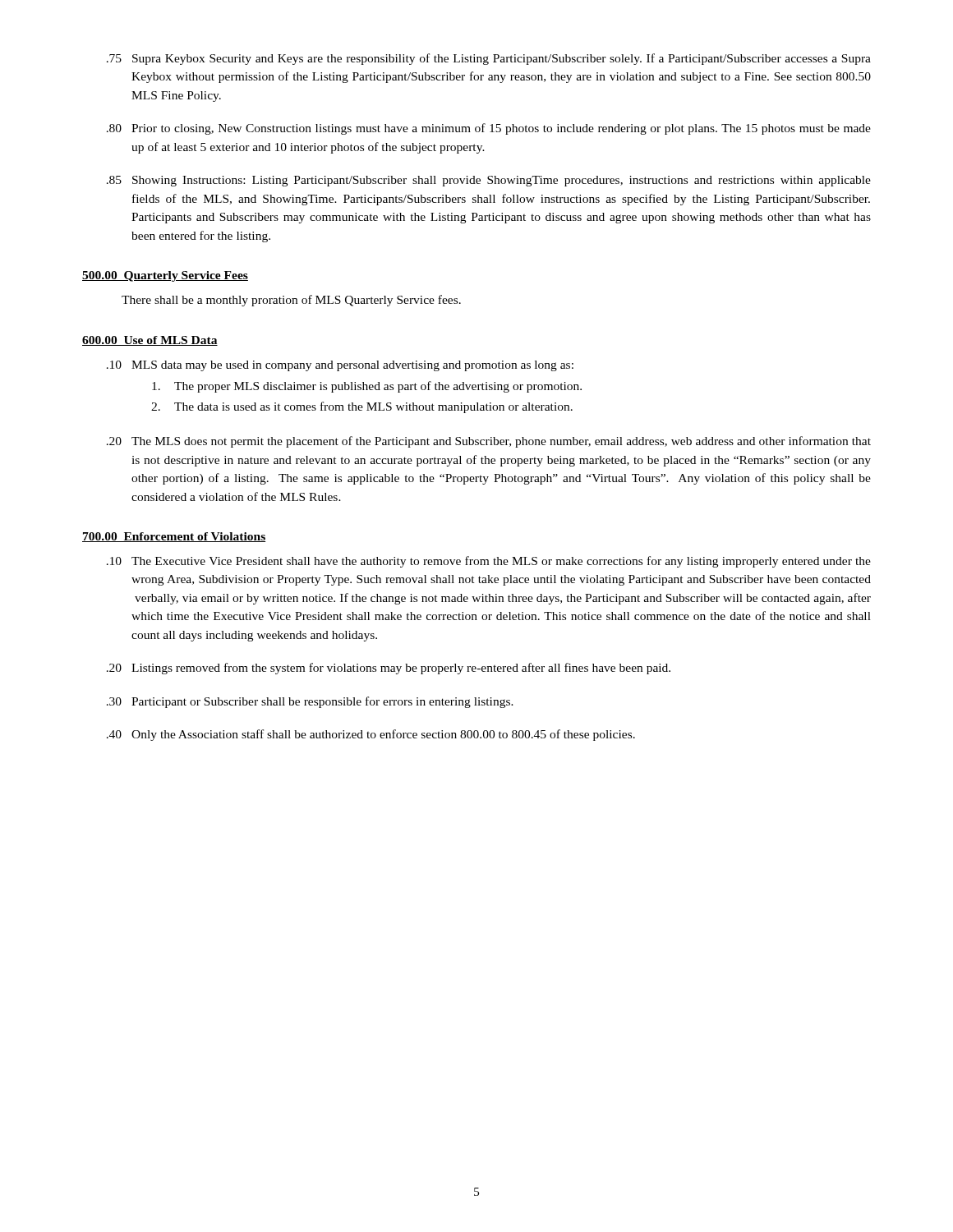
Task: Locate the section header that opens with "700.00 Enforcement of"
Action: tap(174, 536)
